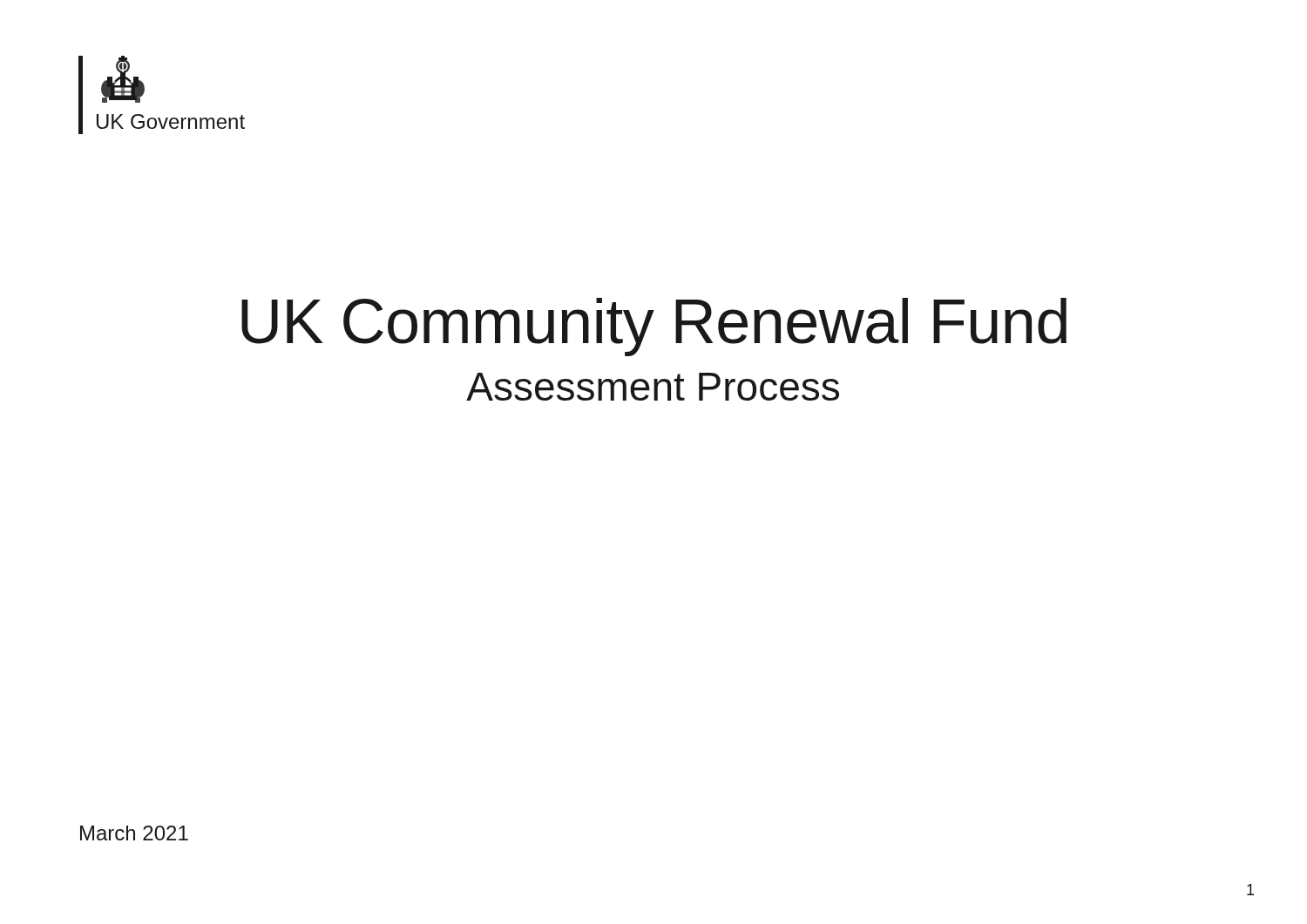Navigate to the text block starting "UK Community Renewal Fund Assessment Process"
1307x924 pixels.
[x=654, y=349]
